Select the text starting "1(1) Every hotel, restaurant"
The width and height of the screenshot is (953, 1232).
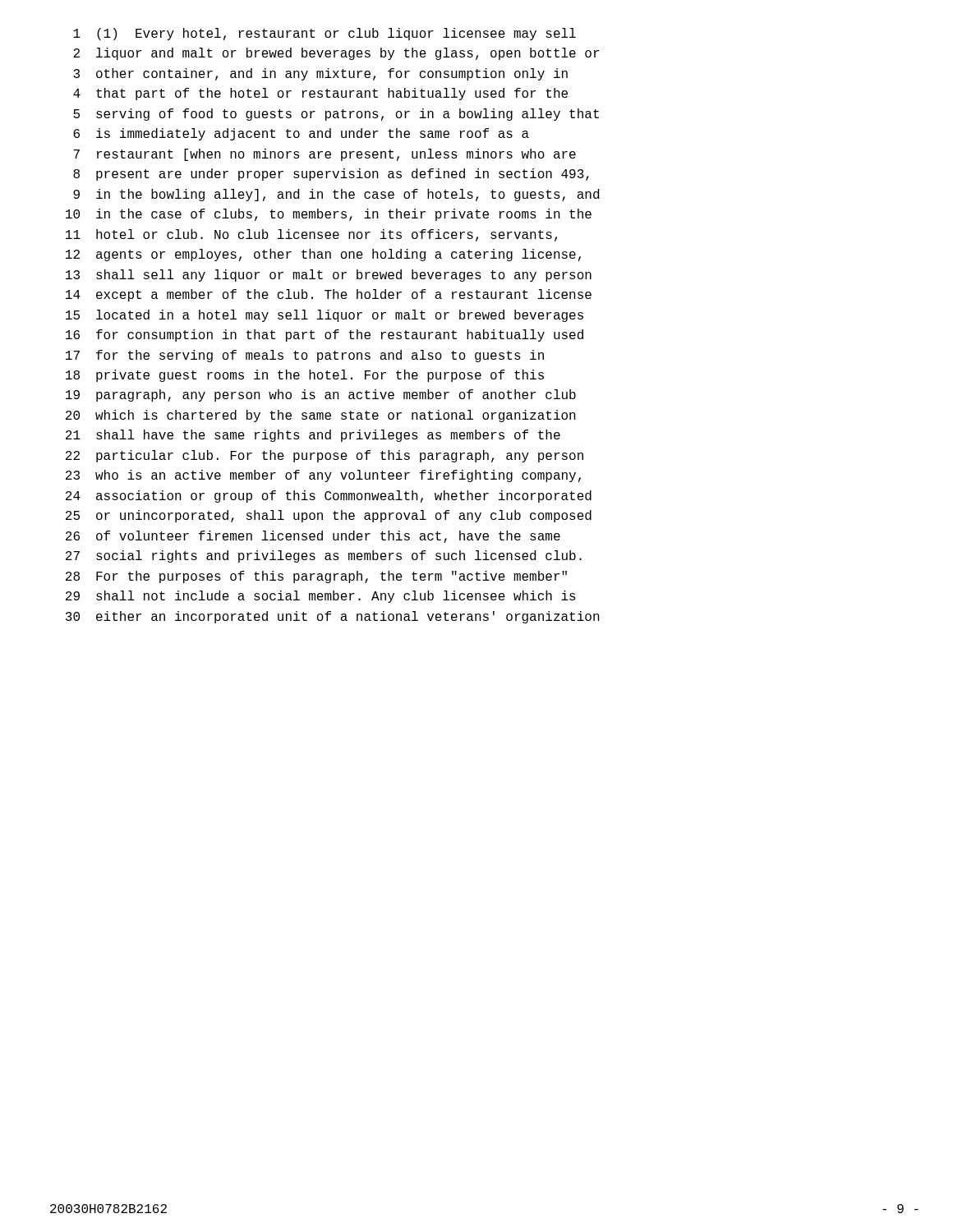coord(485,326)
